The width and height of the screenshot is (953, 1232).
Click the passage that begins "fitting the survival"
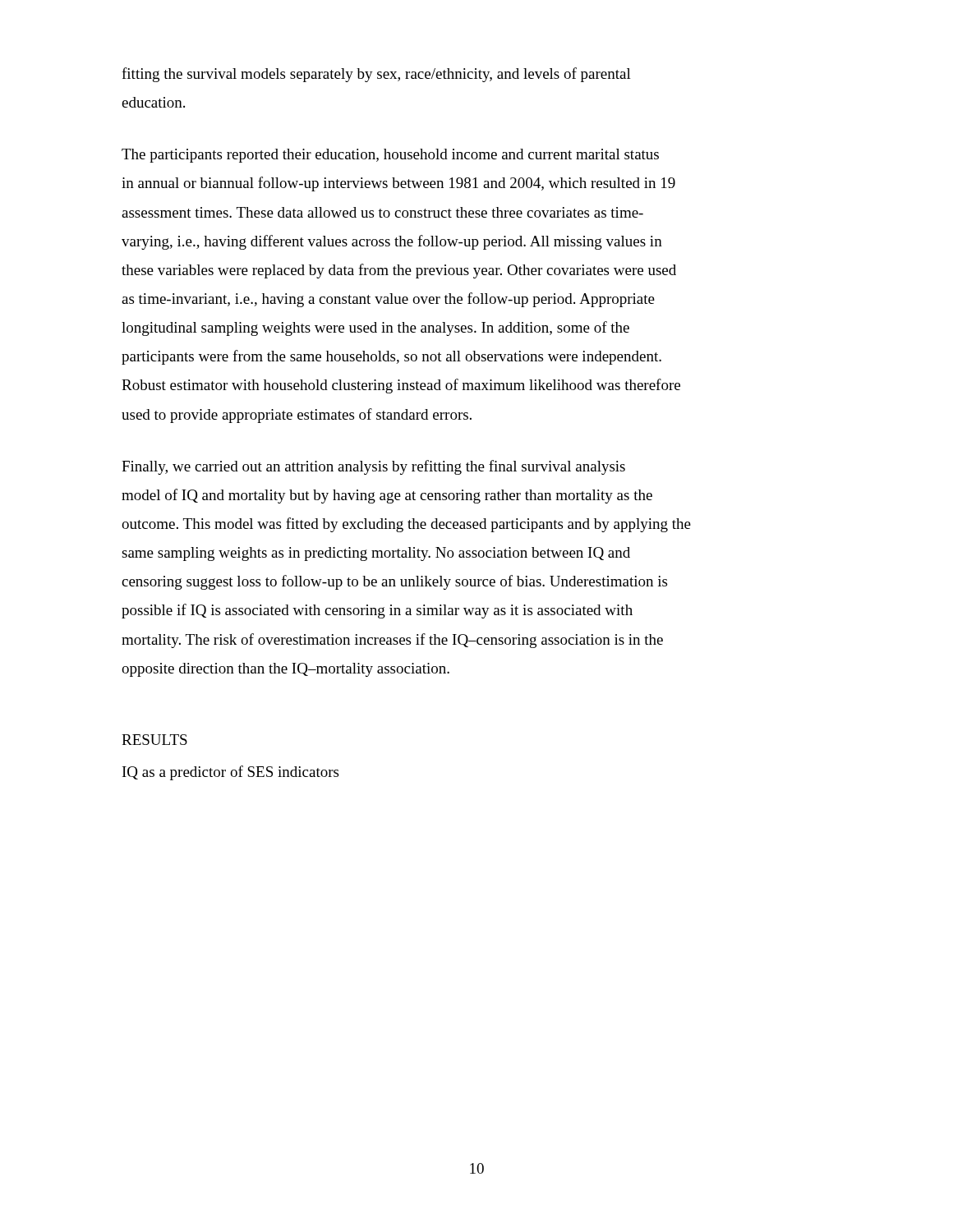pos(476,88)
